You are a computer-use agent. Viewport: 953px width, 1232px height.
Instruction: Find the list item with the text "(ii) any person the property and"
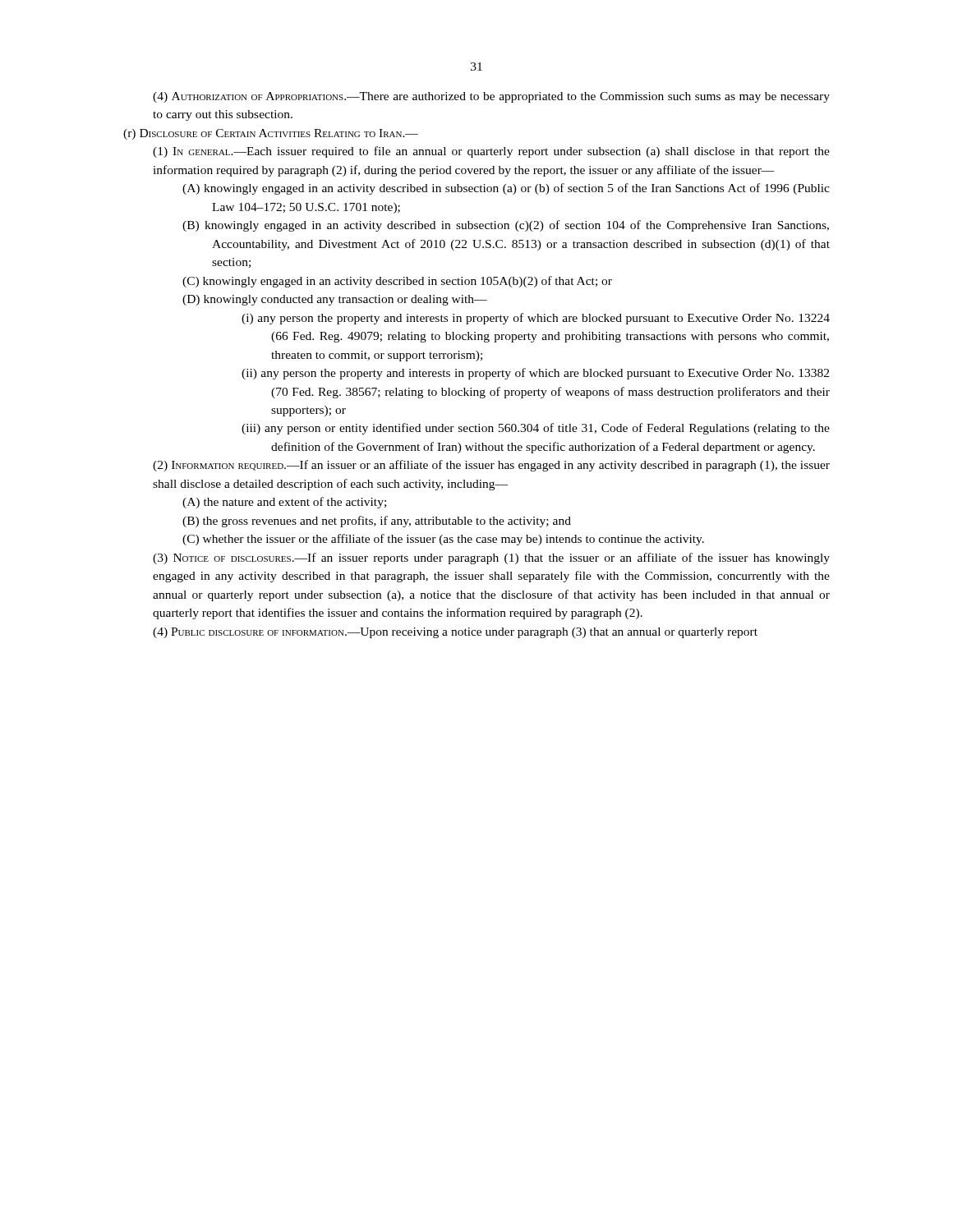(x=536, y=391)
